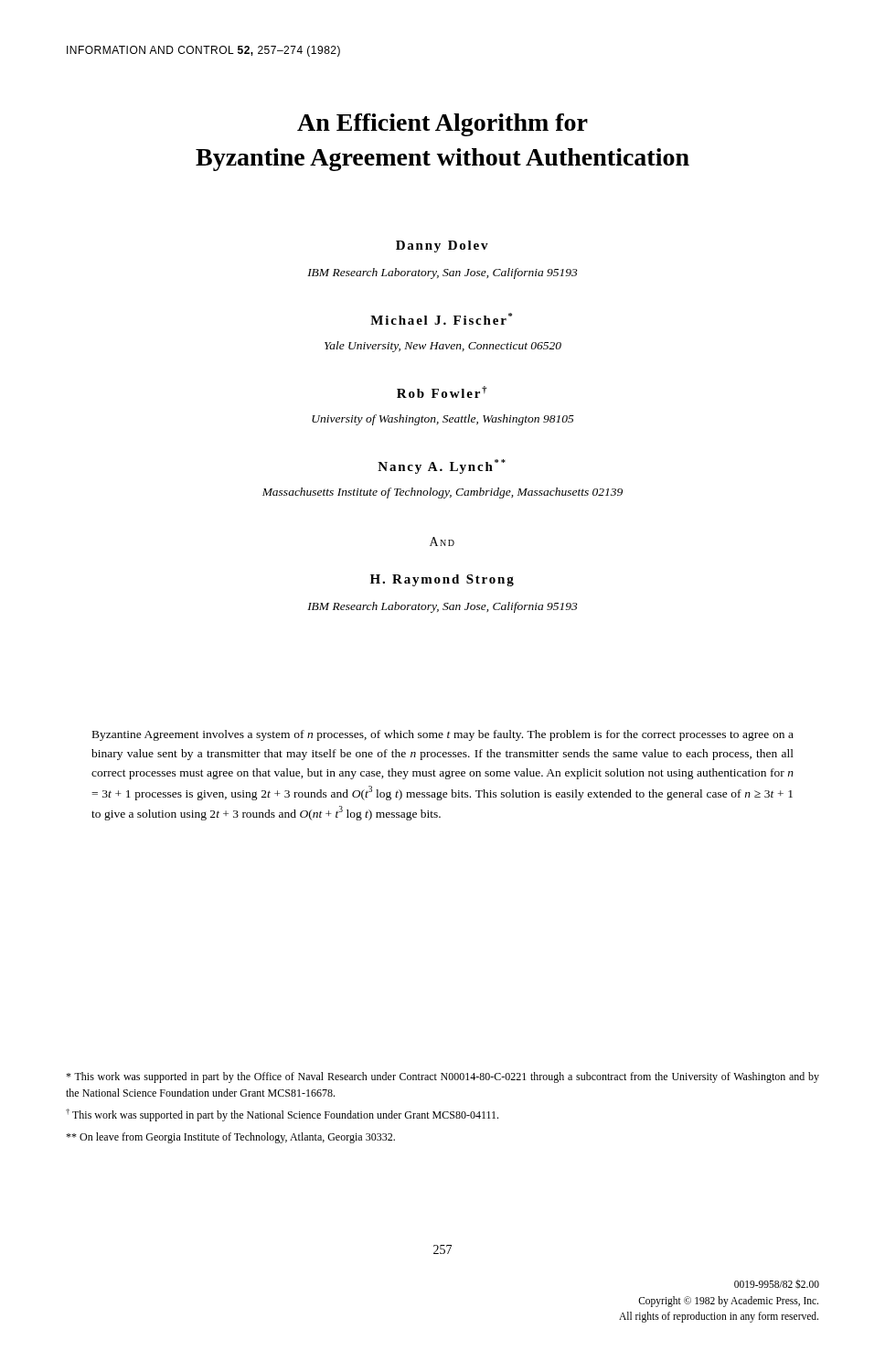
Task: Navigate to the text starting "Byzantine Agreement involves a system"
Action: tap(442, 774)
